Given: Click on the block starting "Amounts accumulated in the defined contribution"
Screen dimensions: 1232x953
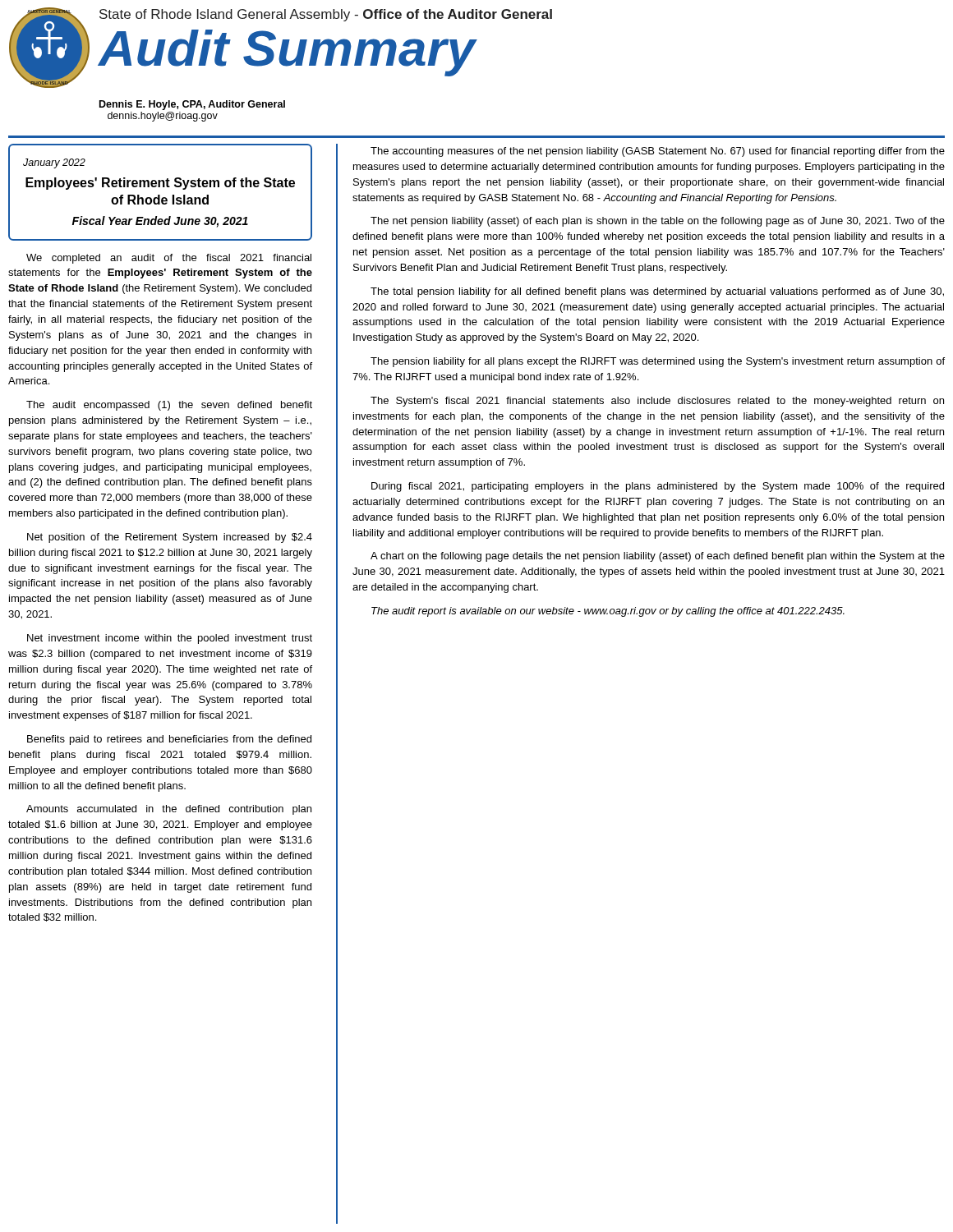Looking at the screenshot, I should 160,864.
